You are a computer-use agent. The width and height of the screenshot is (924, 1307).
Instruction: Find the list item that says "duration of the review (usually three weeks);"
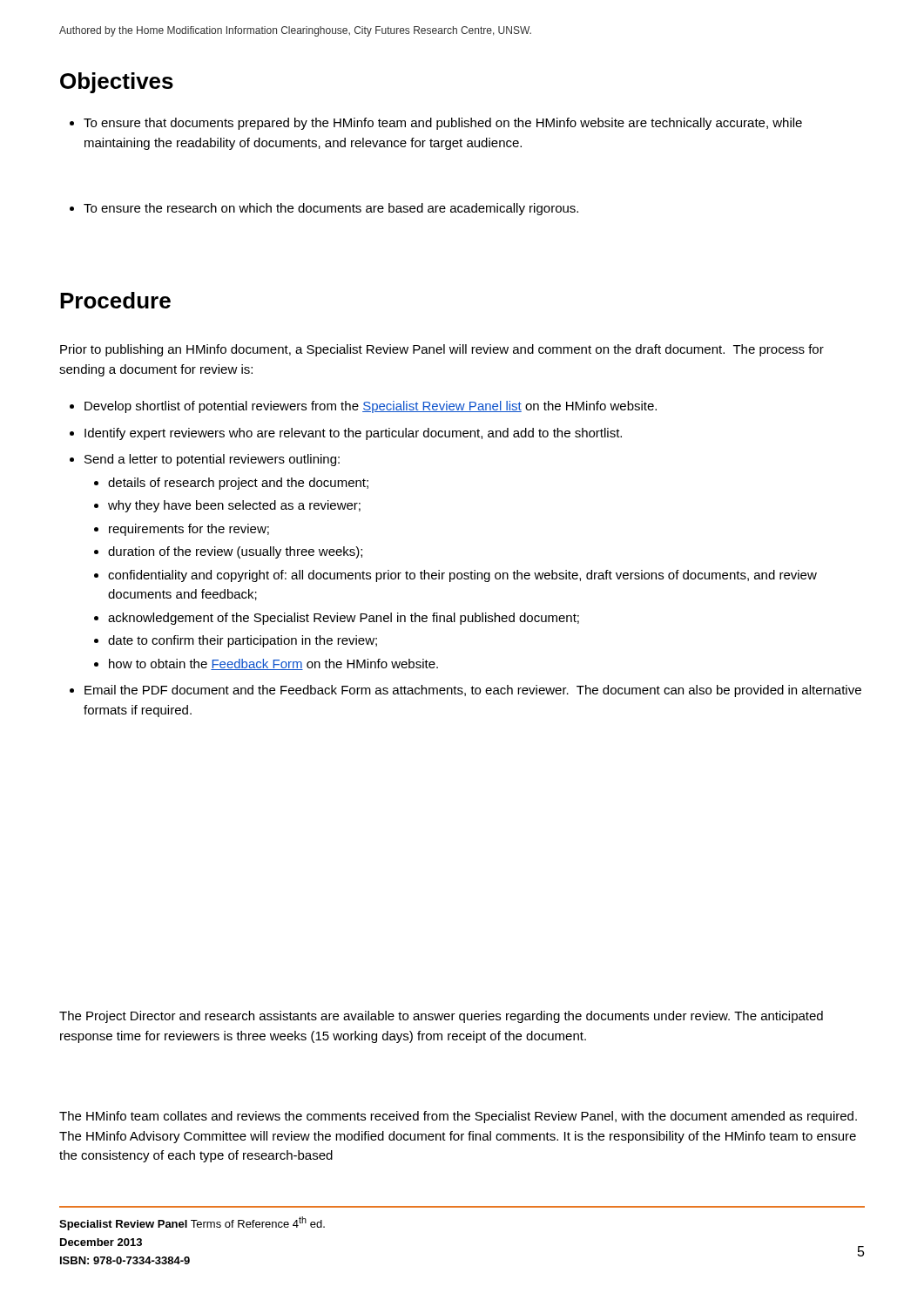[235, 552]
